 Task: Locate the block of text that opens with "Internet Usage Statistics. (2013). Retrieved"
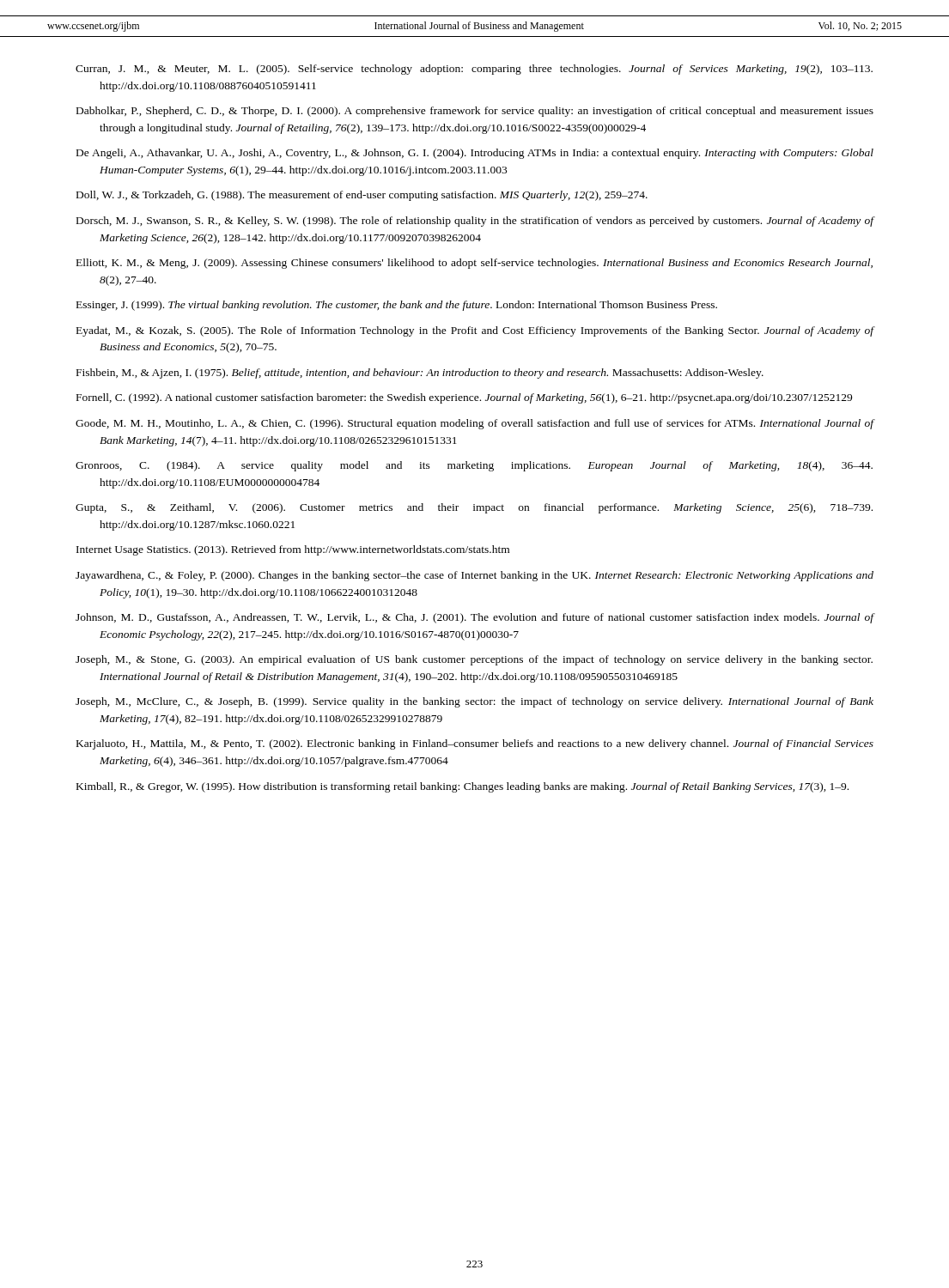pyautogui.click(x=474, y=550)
